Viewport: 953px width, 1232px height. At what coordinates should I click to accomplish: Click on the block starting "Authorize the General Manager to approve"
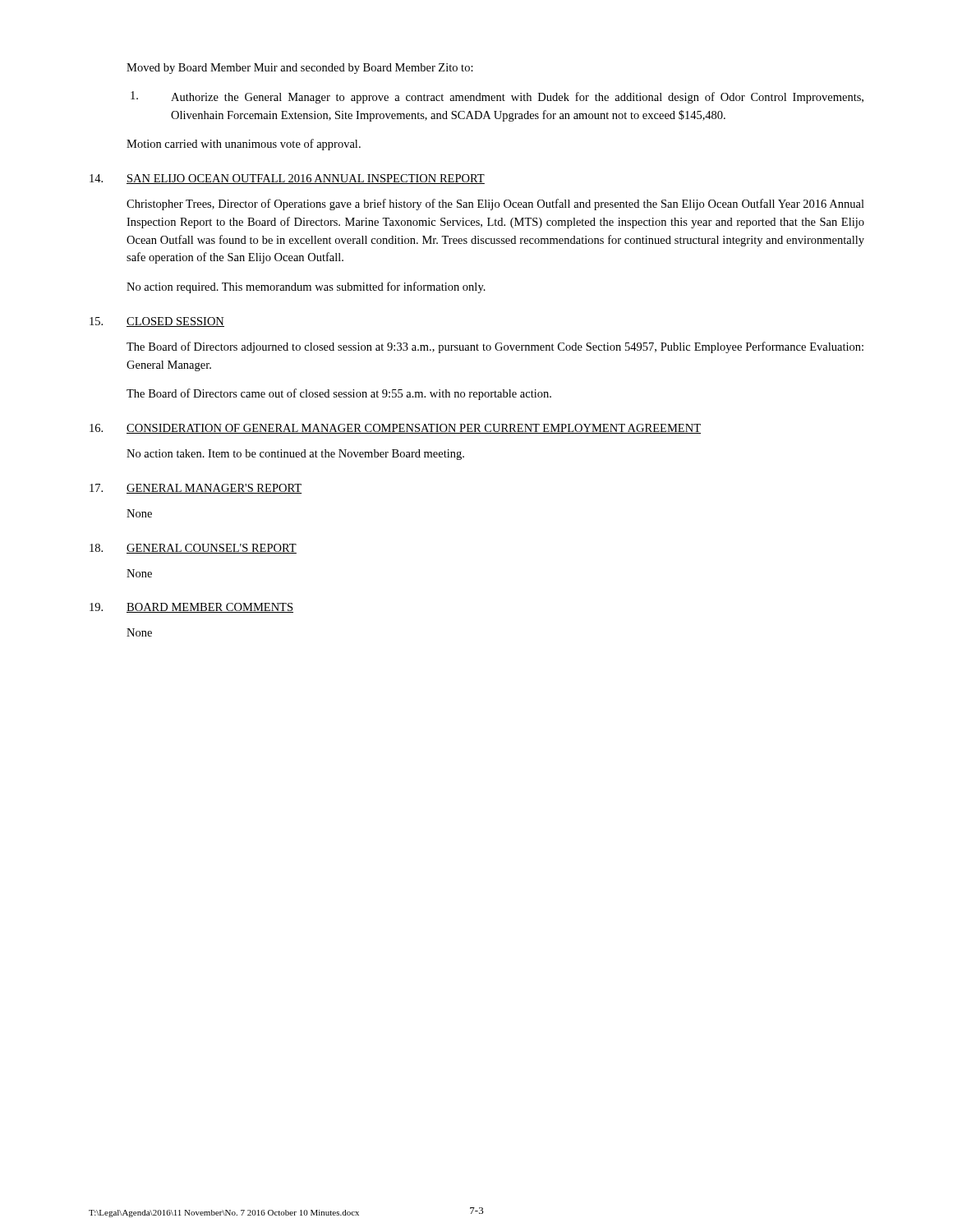click(476, 106)
